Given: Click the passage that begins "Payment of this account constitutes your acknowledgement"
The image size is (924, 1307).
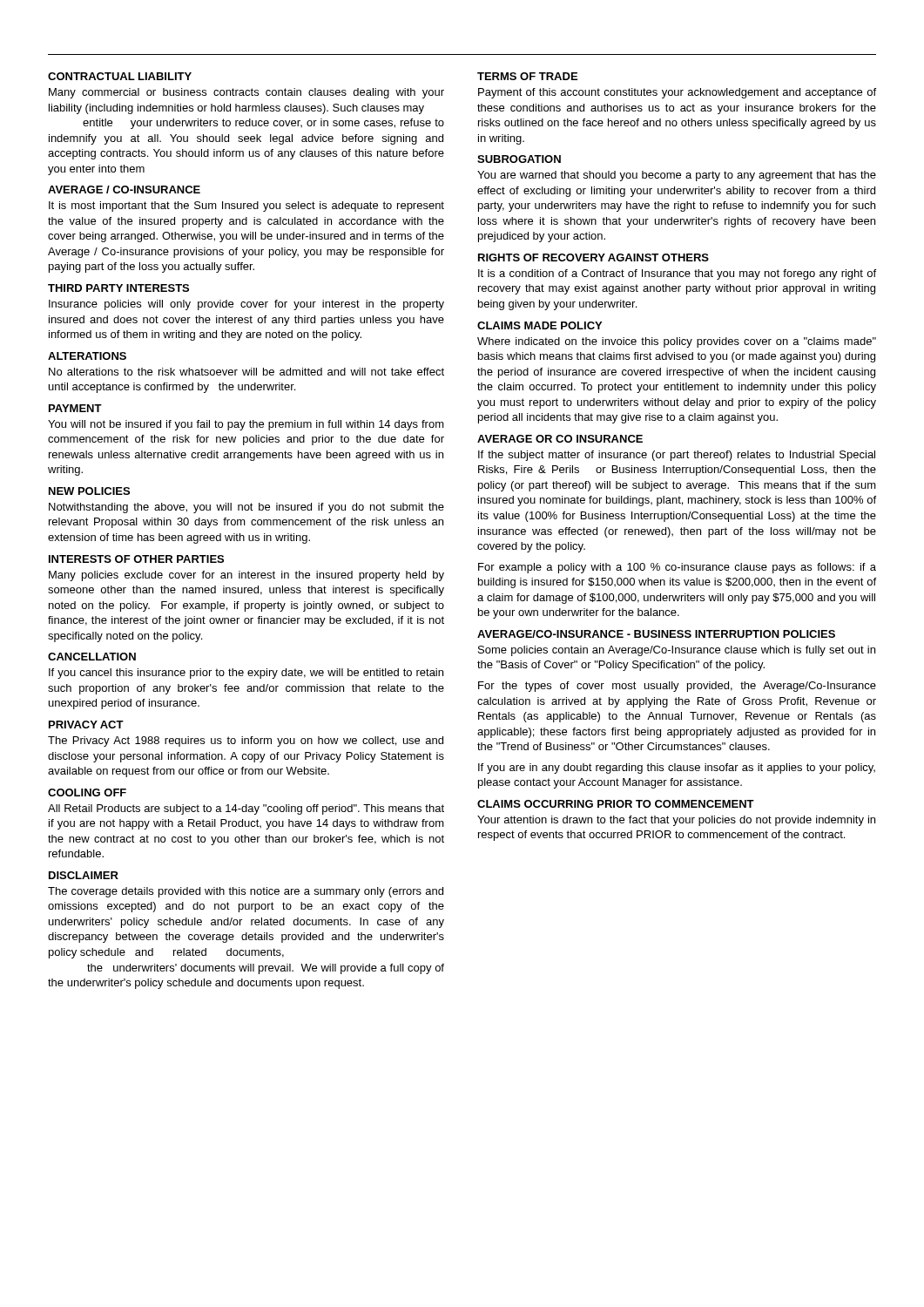Looking at the screenshot, I should click(x=677, y=115).
